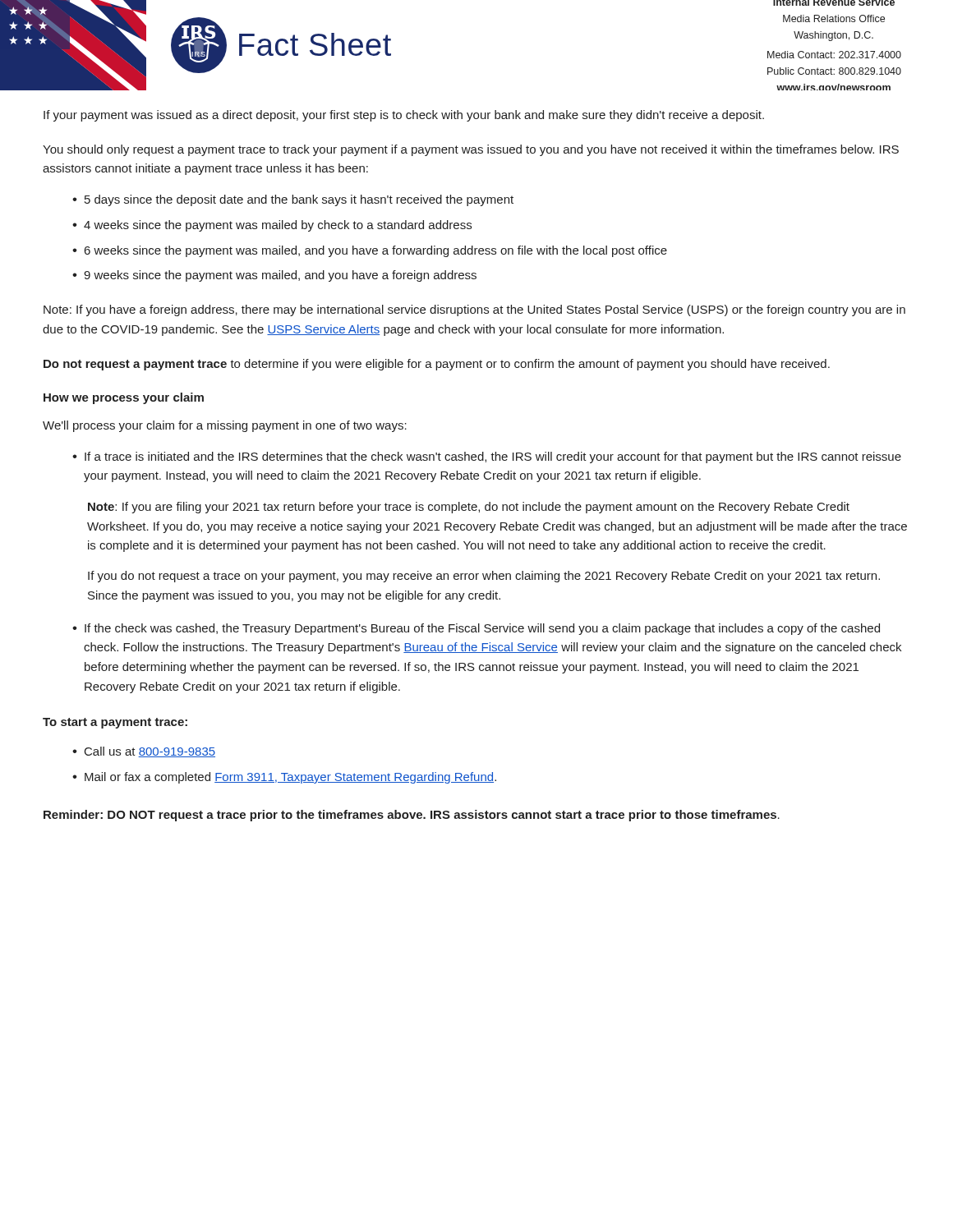The width and height of the screenshot is (953, 1232).
Task: Click the passage that begins "• If the"
Action: pyautogui.click(x=491, y=657)
